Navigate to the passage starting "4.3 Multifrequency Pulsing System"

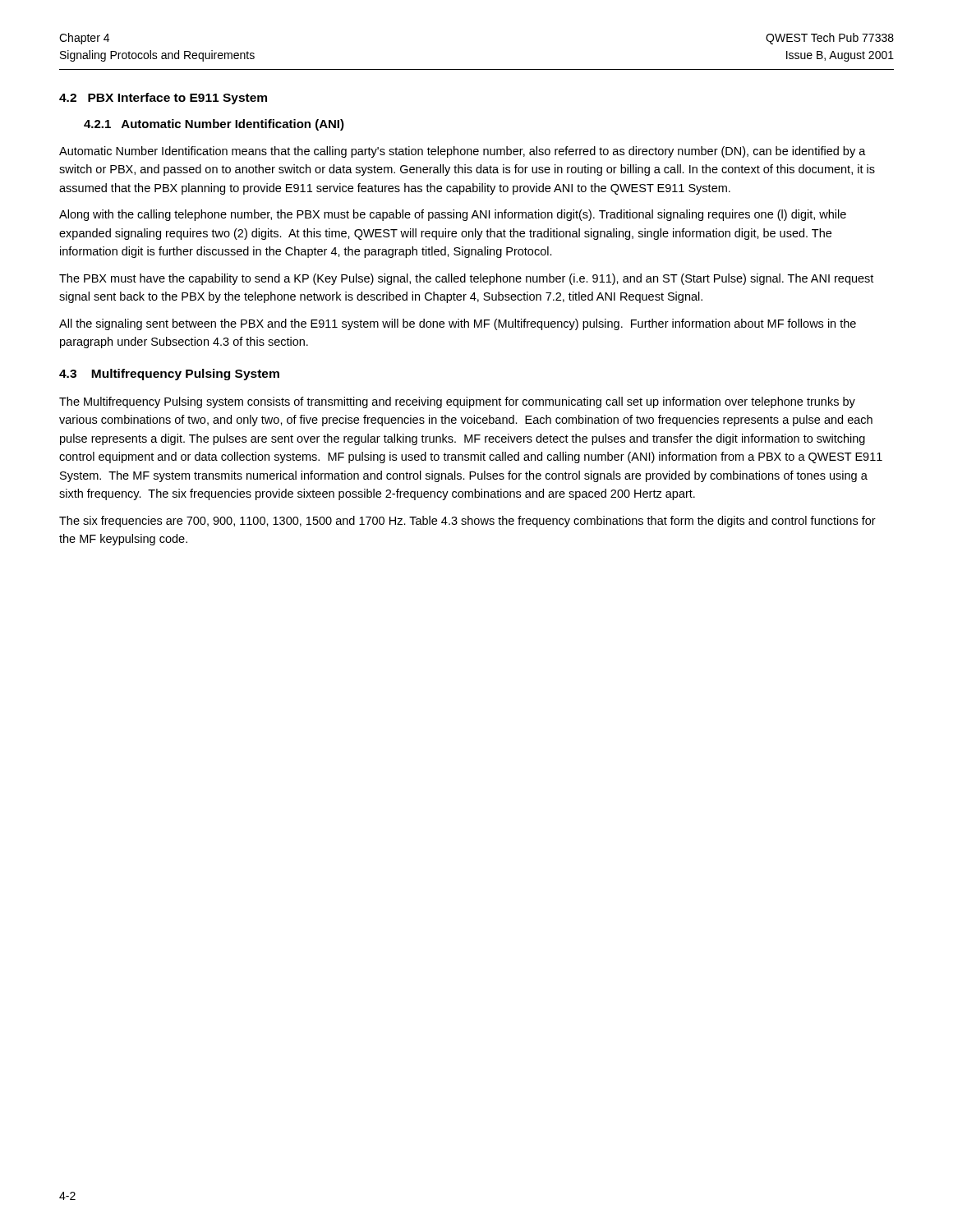click(x=170, y=373)
